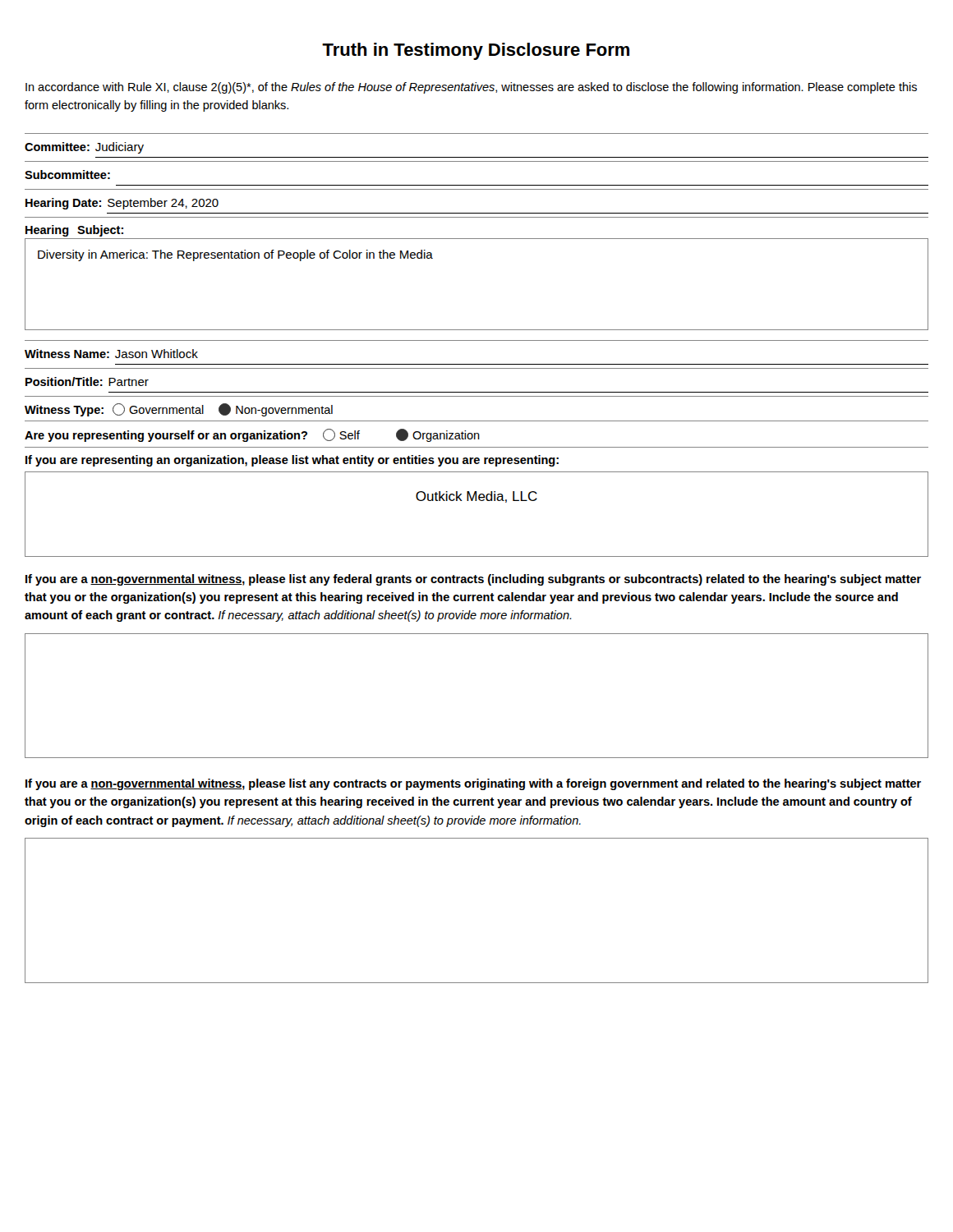Select the text block that says "Diversity in America: The Representation of People"
The height and width of the screenshot is (1232, 953).
coord(235,254)
